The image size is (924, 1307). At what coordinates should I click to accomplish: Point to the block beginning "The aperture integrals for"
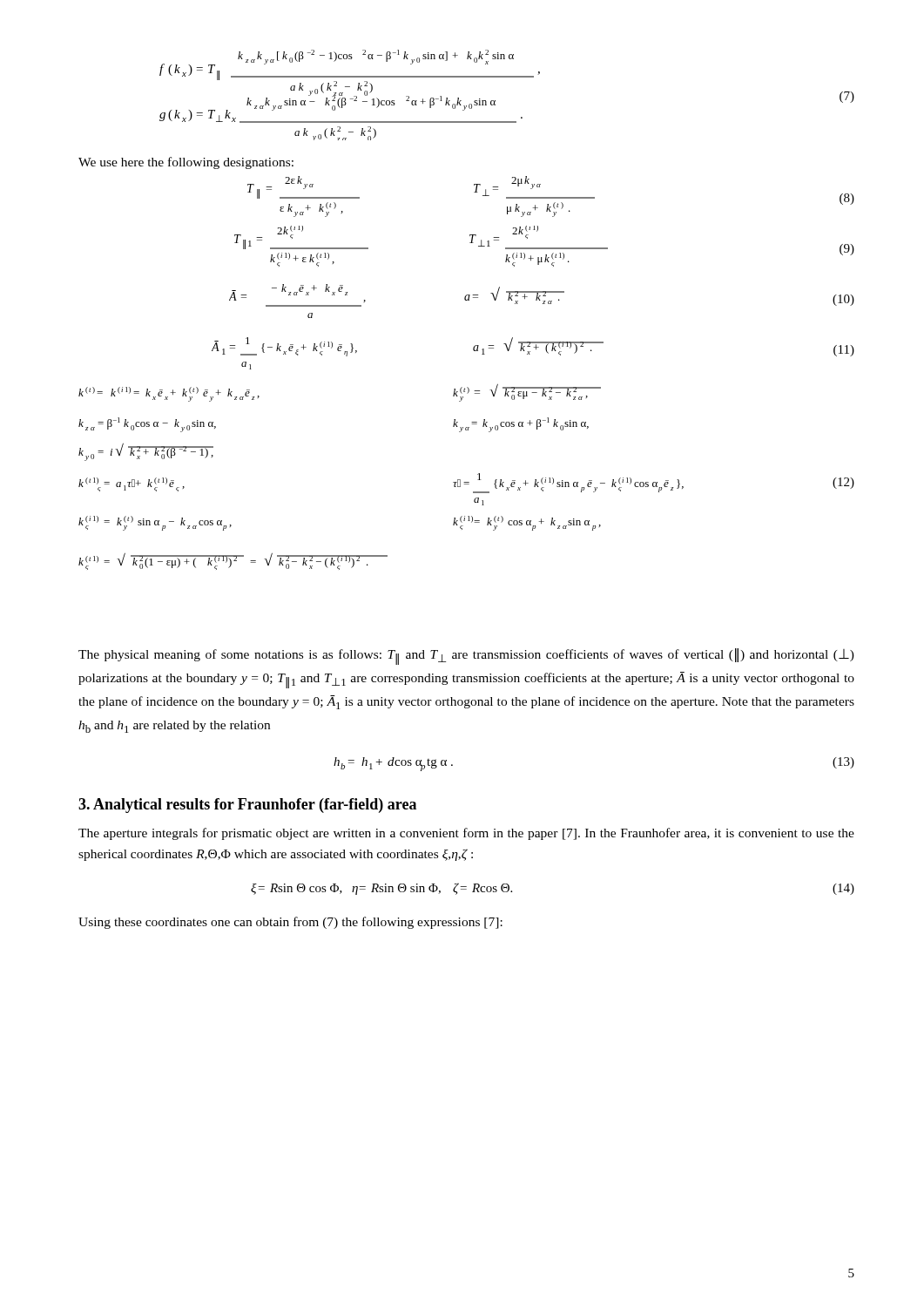pos(466,843)
